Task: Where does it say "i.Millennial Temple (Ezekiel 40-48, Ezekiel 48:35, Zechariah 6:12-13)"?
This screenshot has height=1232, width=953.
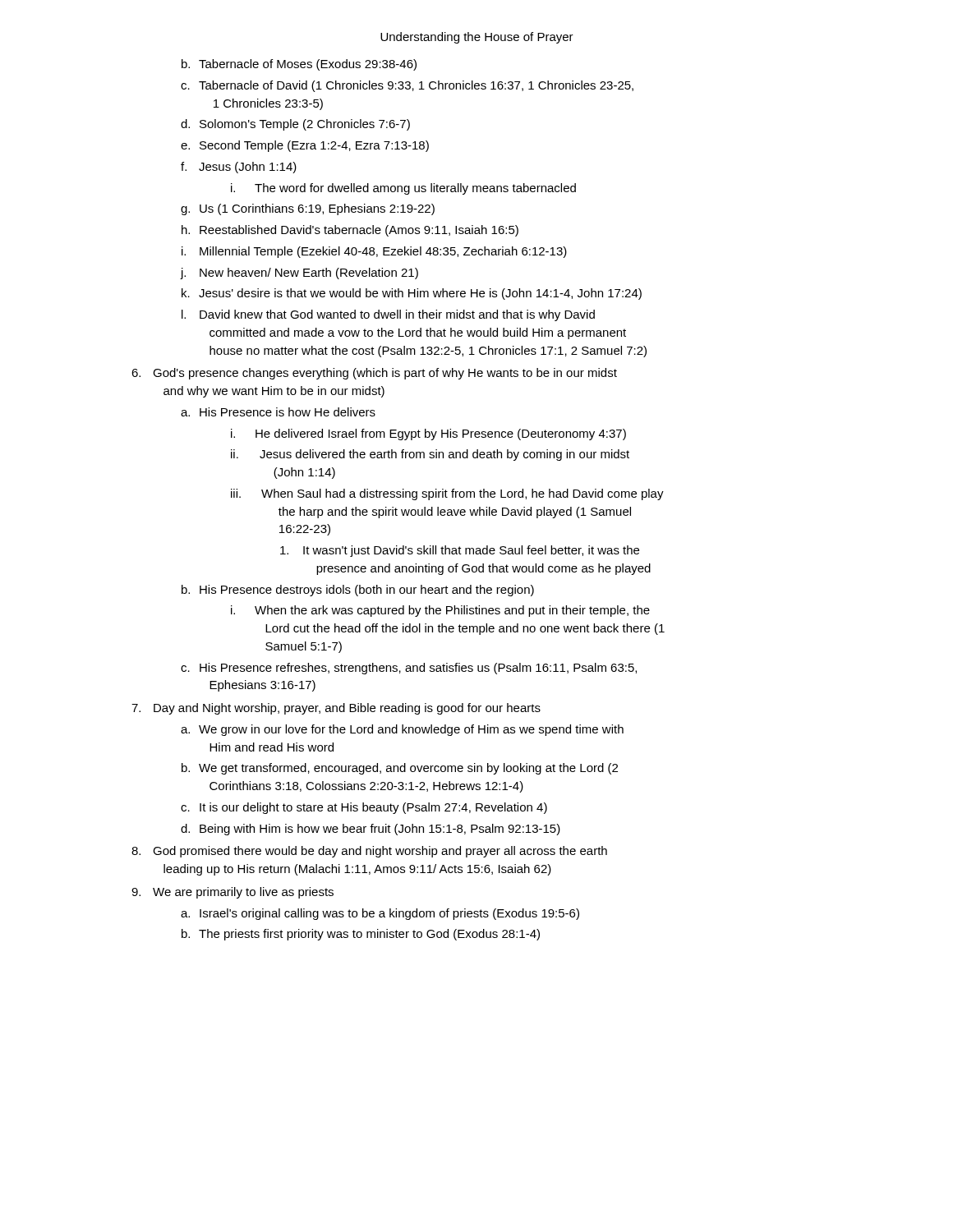Action: click(x=374, y=251)
